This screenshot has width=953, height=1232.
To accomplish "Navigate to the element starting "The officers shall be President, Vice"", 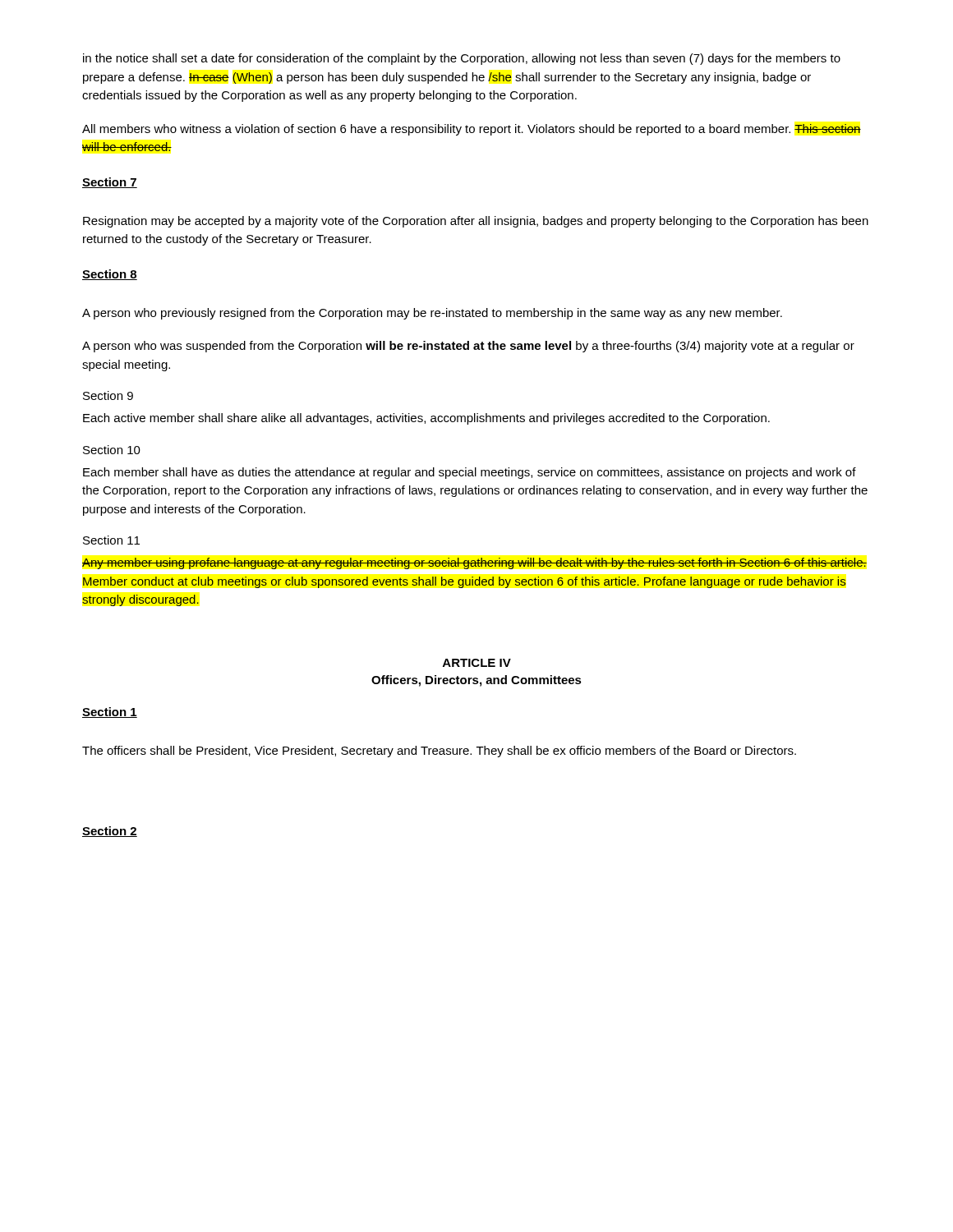I will point(476,751).
